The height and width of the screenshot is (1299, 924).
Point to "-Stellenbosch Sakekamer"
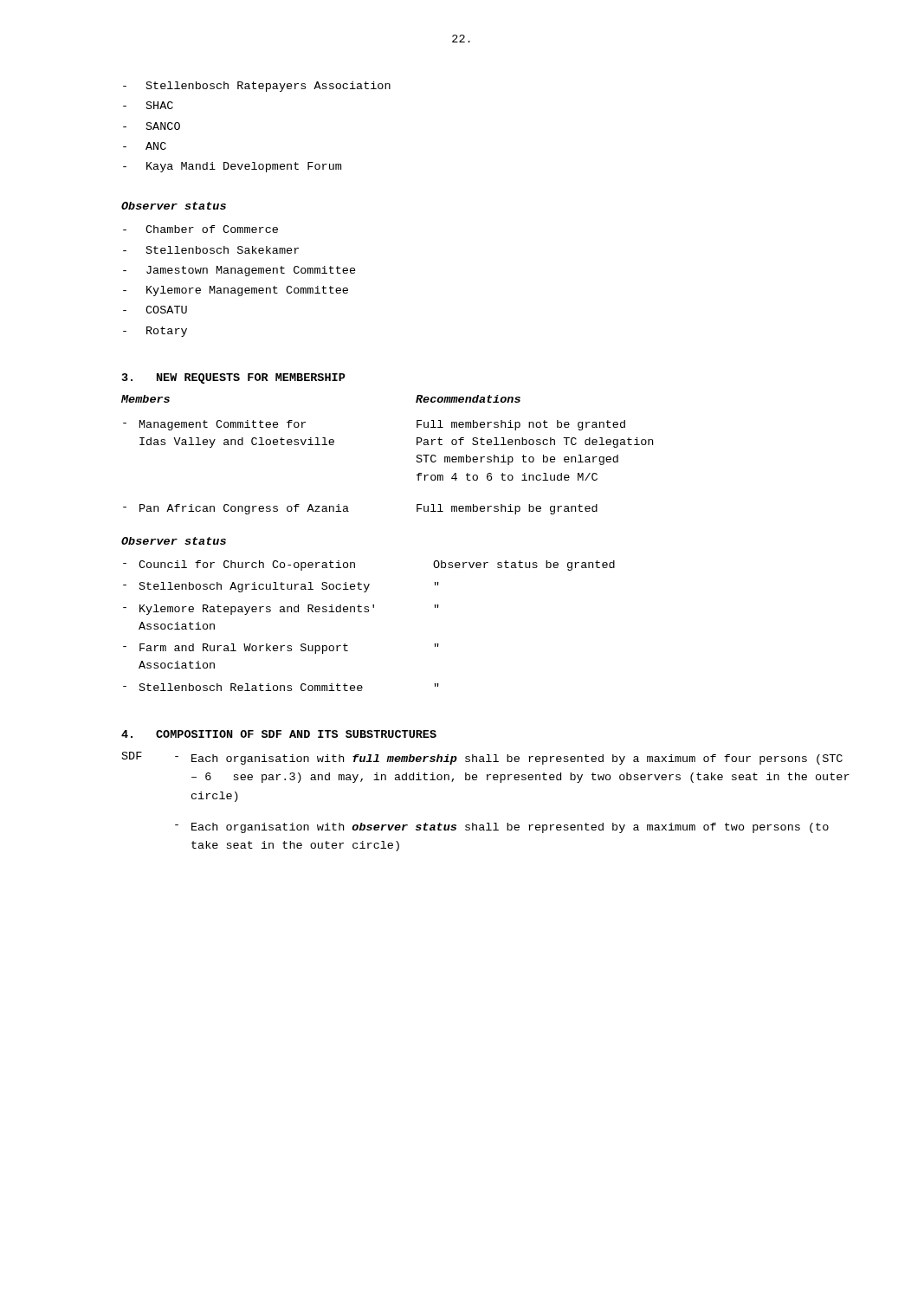tap(211, 251)
